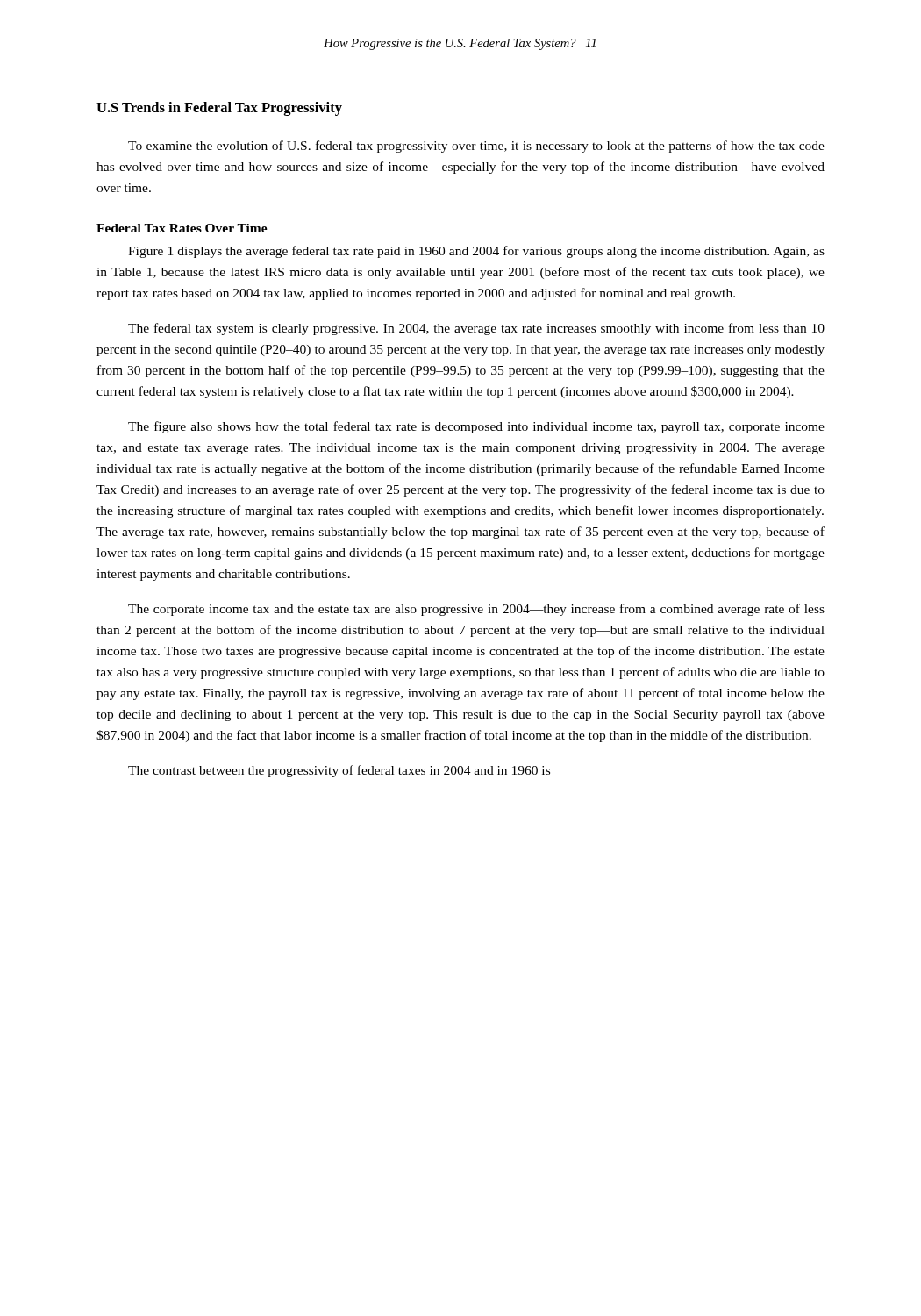Locate the text starting "U.S Trends in Federal Tax Progressivity"
The width and height of the screenshot is (921, 1316).
pyautogui.click(x=219, y=107)
